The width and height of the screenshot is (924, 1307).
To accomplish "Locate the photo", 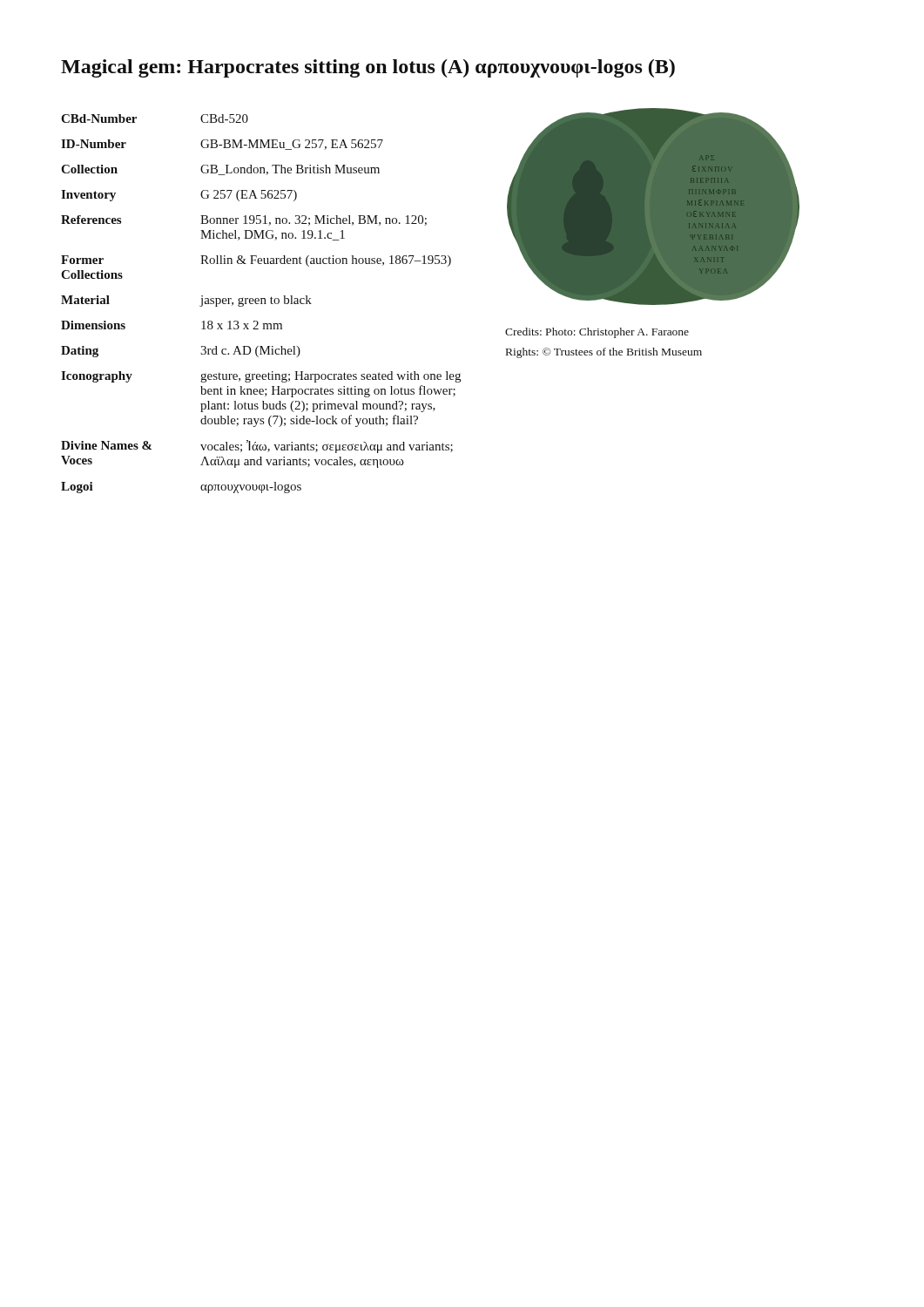I will tap(653, 209).
